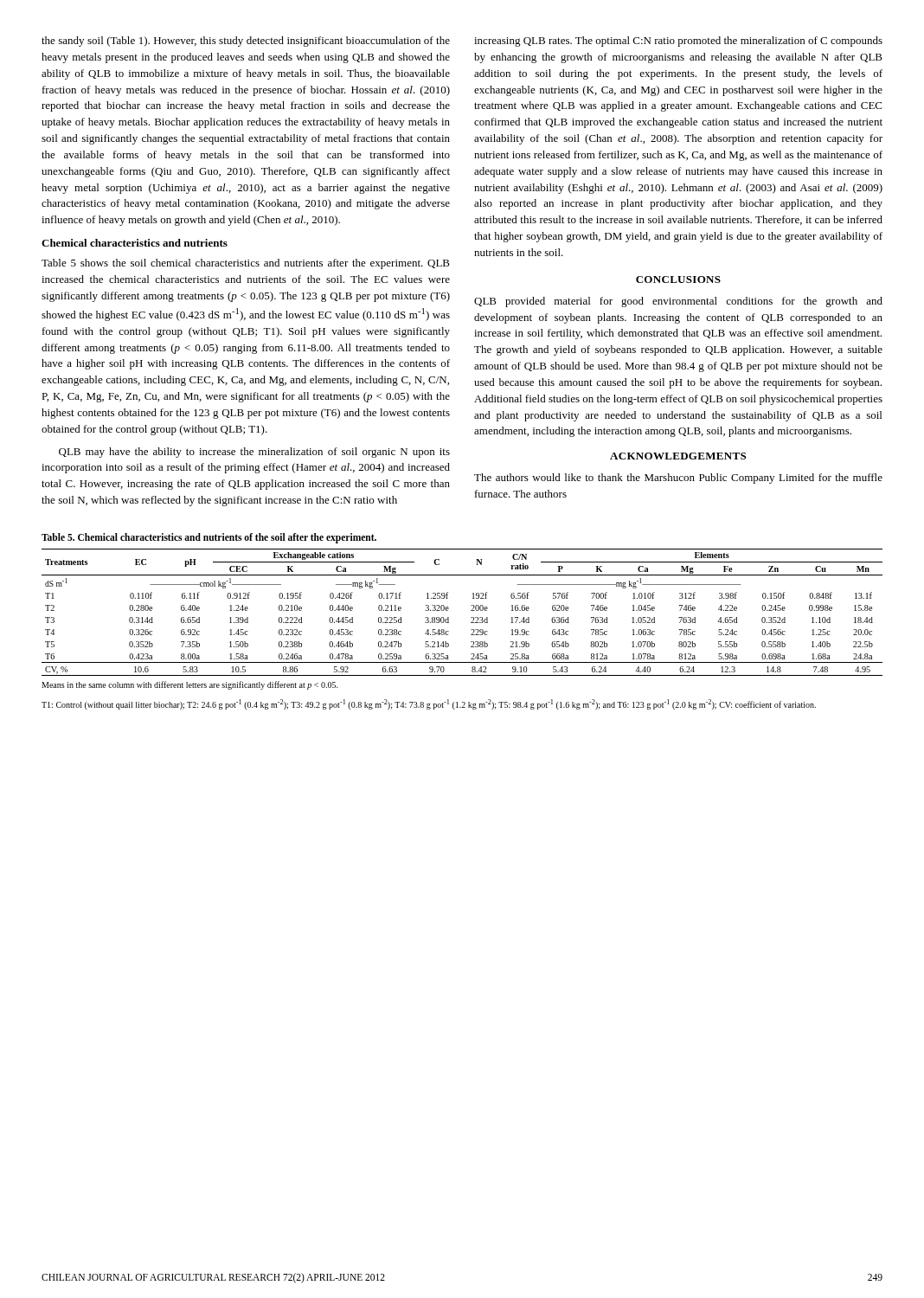
Task: Locate the block starting "increasing QLB rates. The"
Action: pyautogui.click(x=678, y=147)
